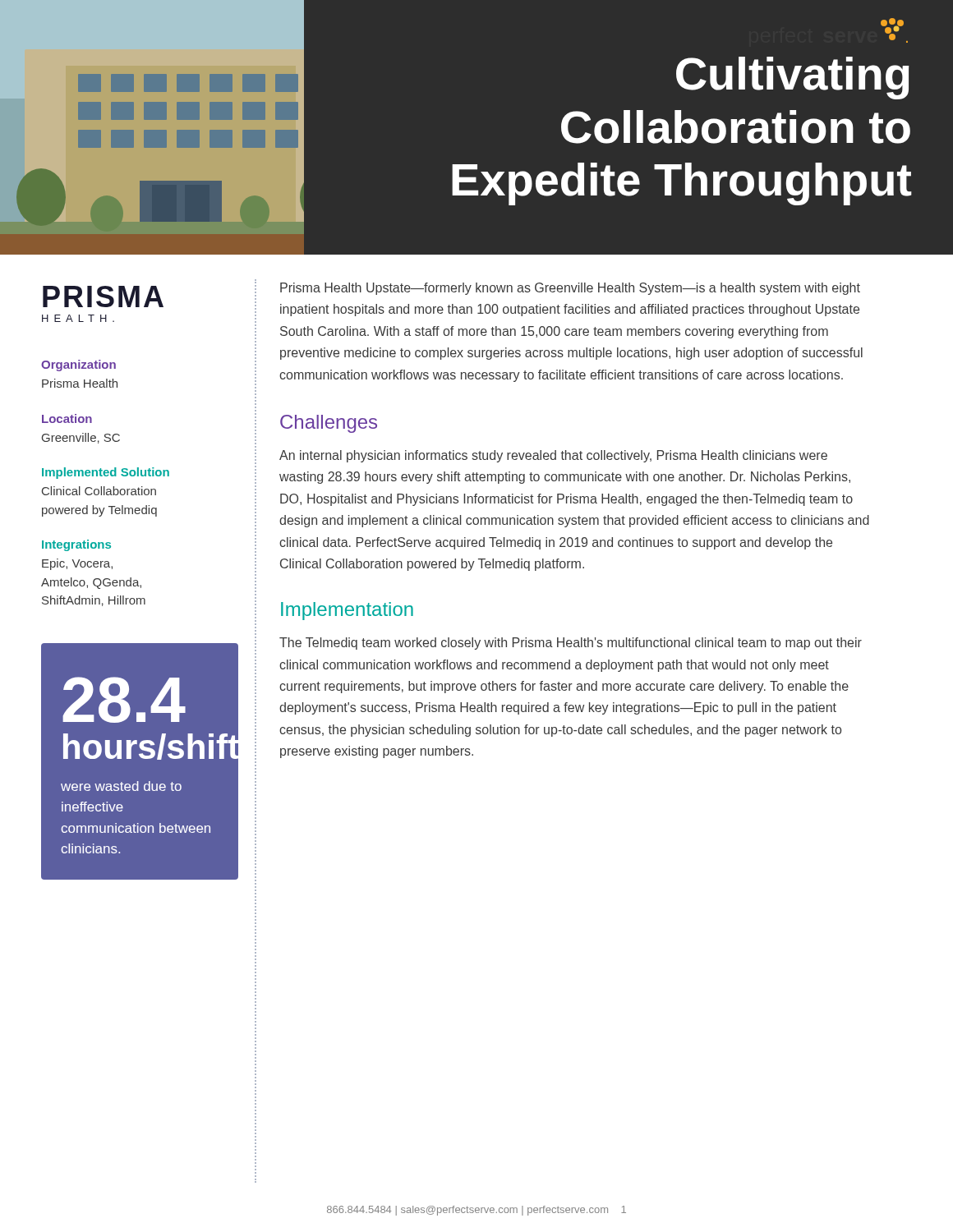Find the text block that says "4 hours/shift were wasted due to"
The image size is (953, 1232).
(150, 761)
